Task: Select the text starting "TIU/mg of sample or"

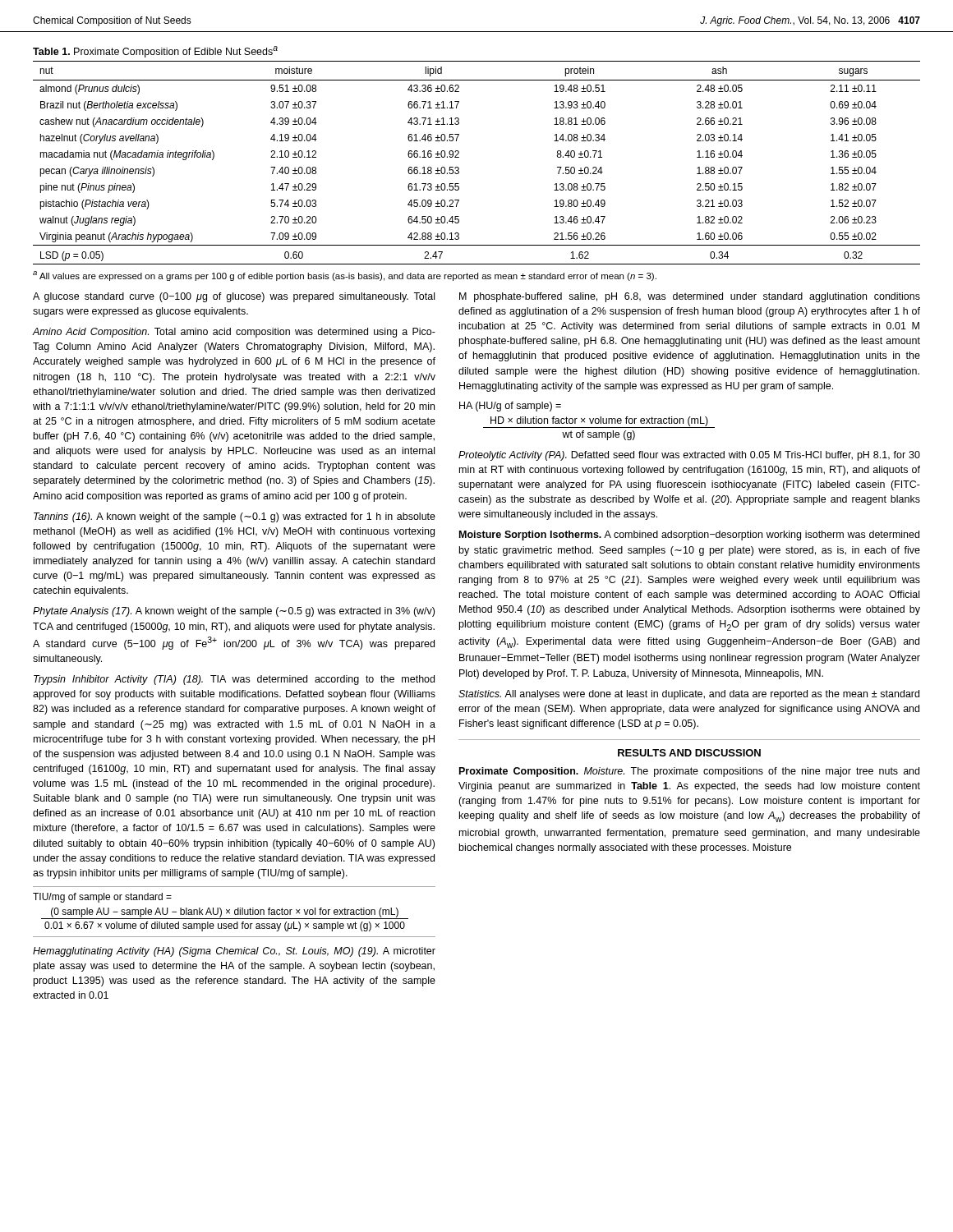Action: tap(234, 912)
